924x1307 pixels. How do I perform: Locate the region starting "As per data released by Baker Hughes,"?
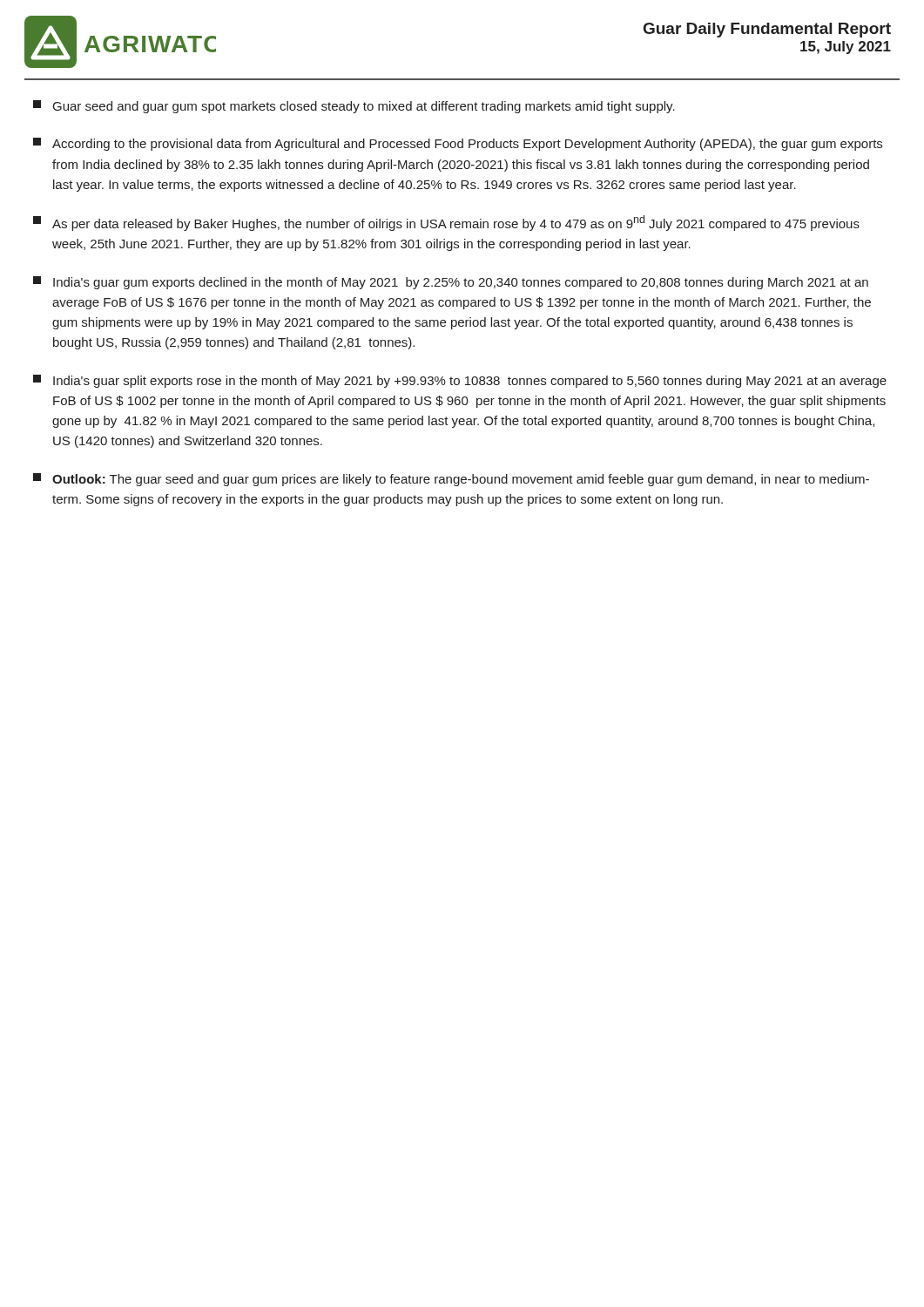462,233
